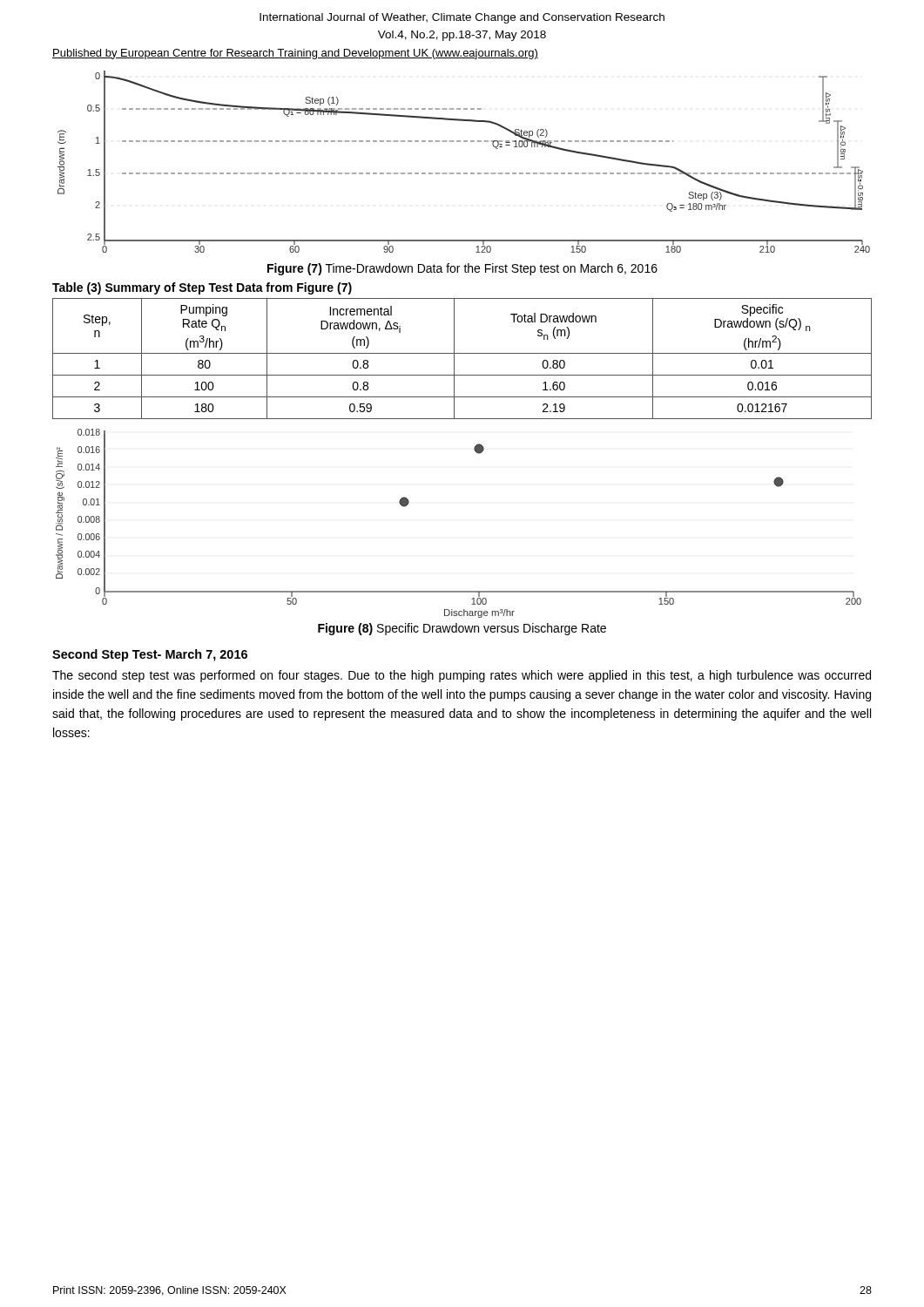The image size is (924, 1307).
Task: Select the caption that says "Figure (7) Time-Drawdown Data for the"
Action: [x=462, y=268]
